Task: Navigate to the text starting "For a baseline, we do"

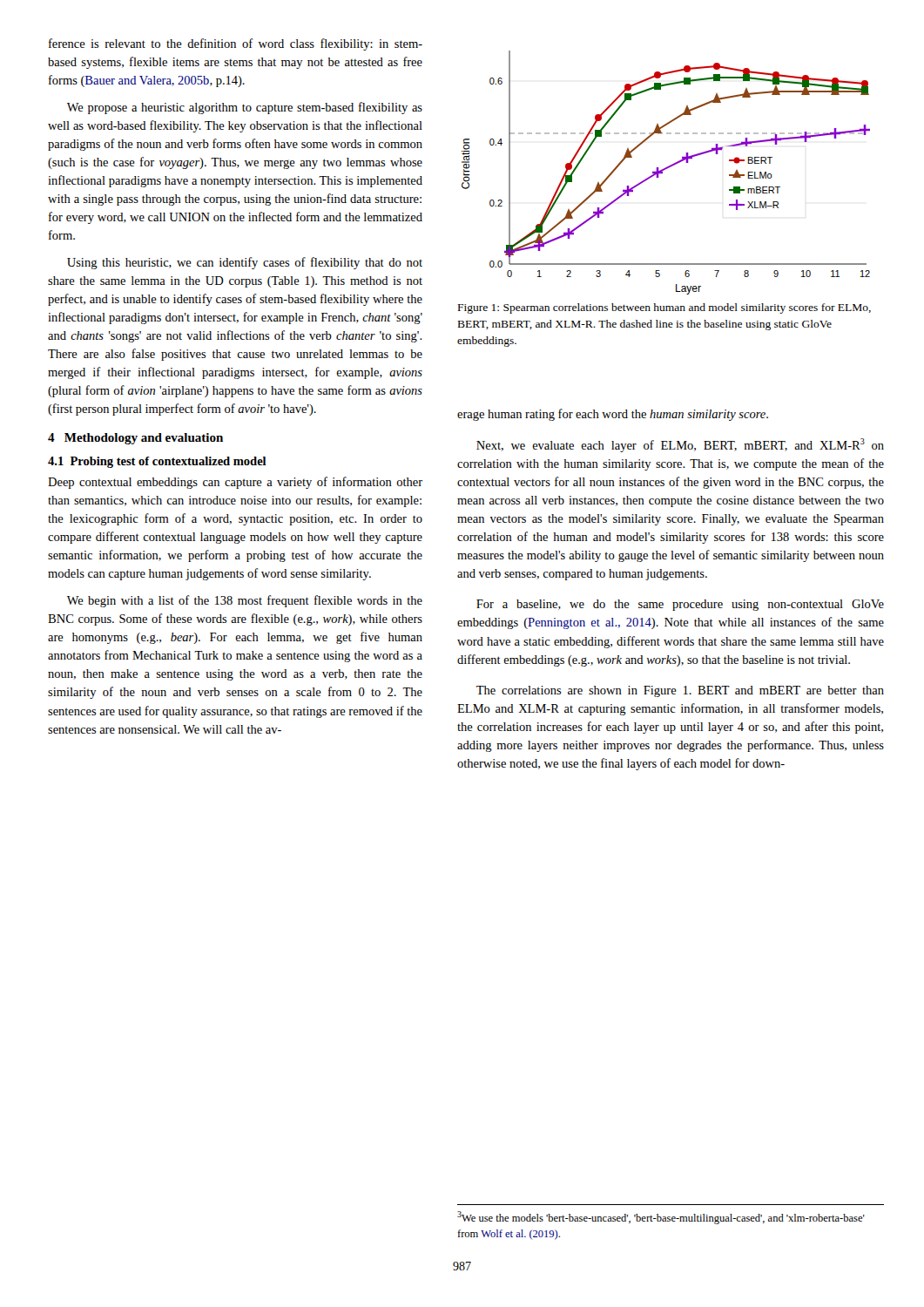Action: click(x=671, y=632)
